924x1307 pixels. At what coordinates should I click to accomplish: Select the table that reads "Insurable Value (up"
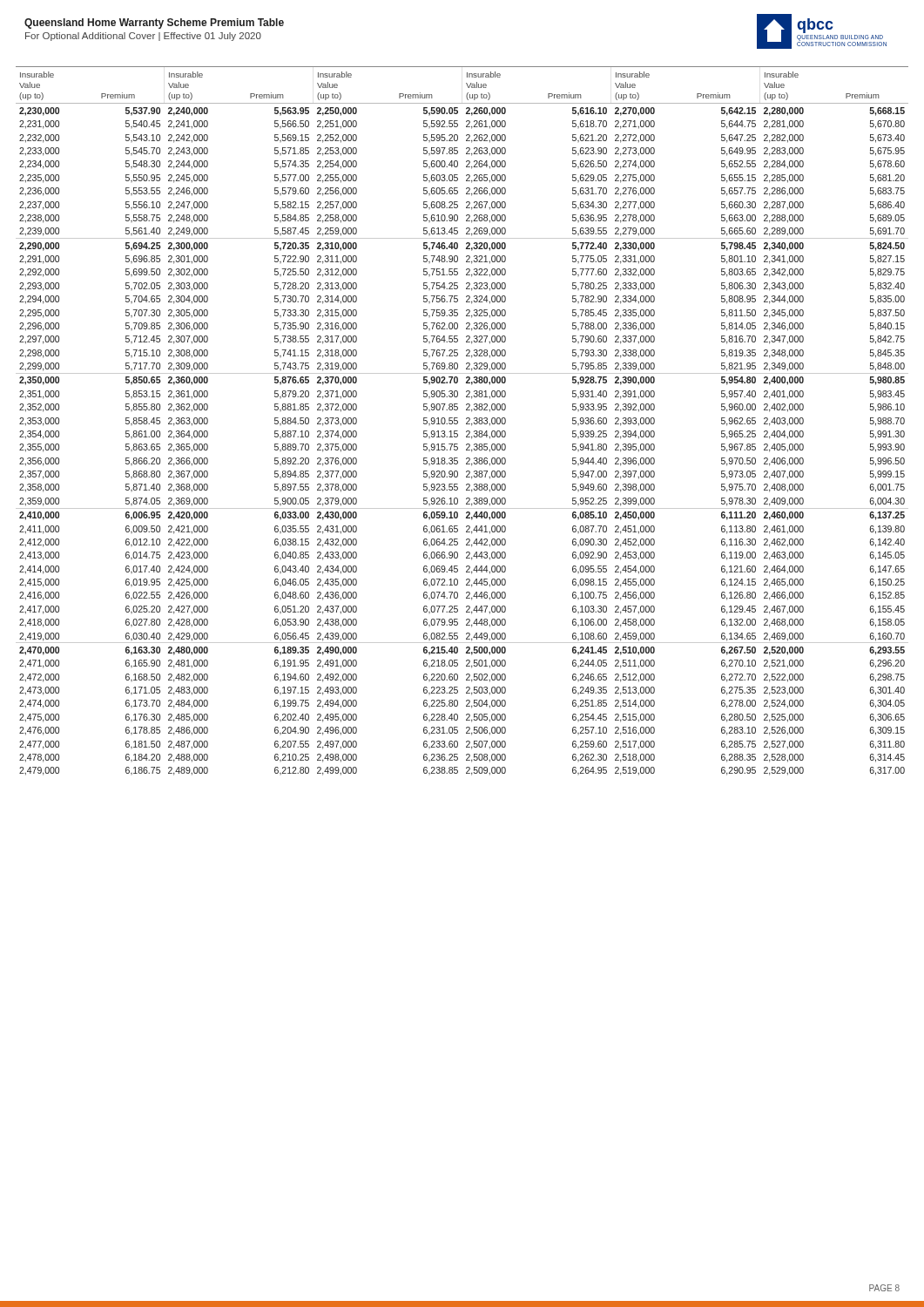pyautogui.click(x=462, y=422)
